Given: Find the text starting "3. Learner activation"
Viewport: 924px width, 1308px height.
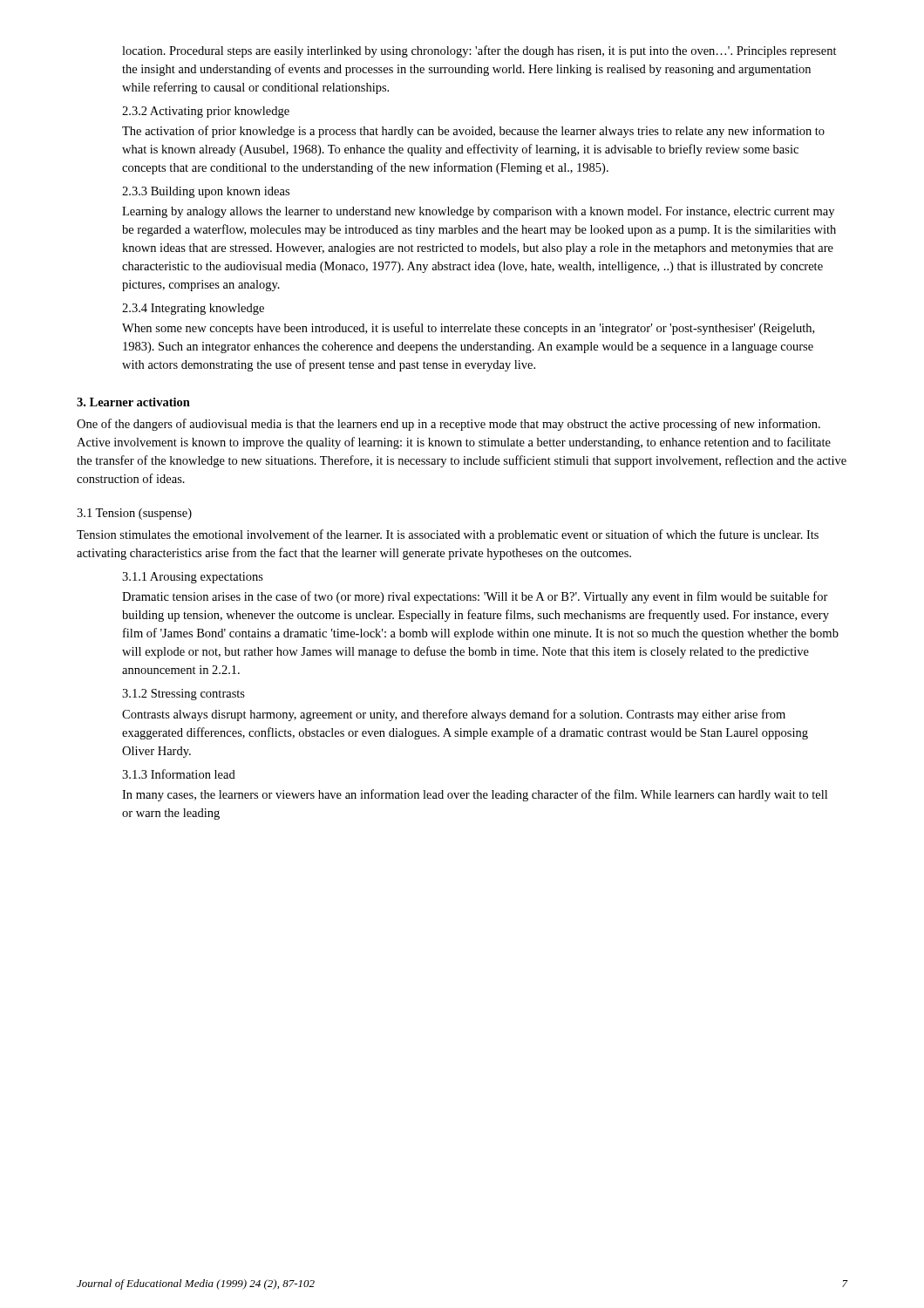Looking at the screenshot, I should click(x=133, y=402).
